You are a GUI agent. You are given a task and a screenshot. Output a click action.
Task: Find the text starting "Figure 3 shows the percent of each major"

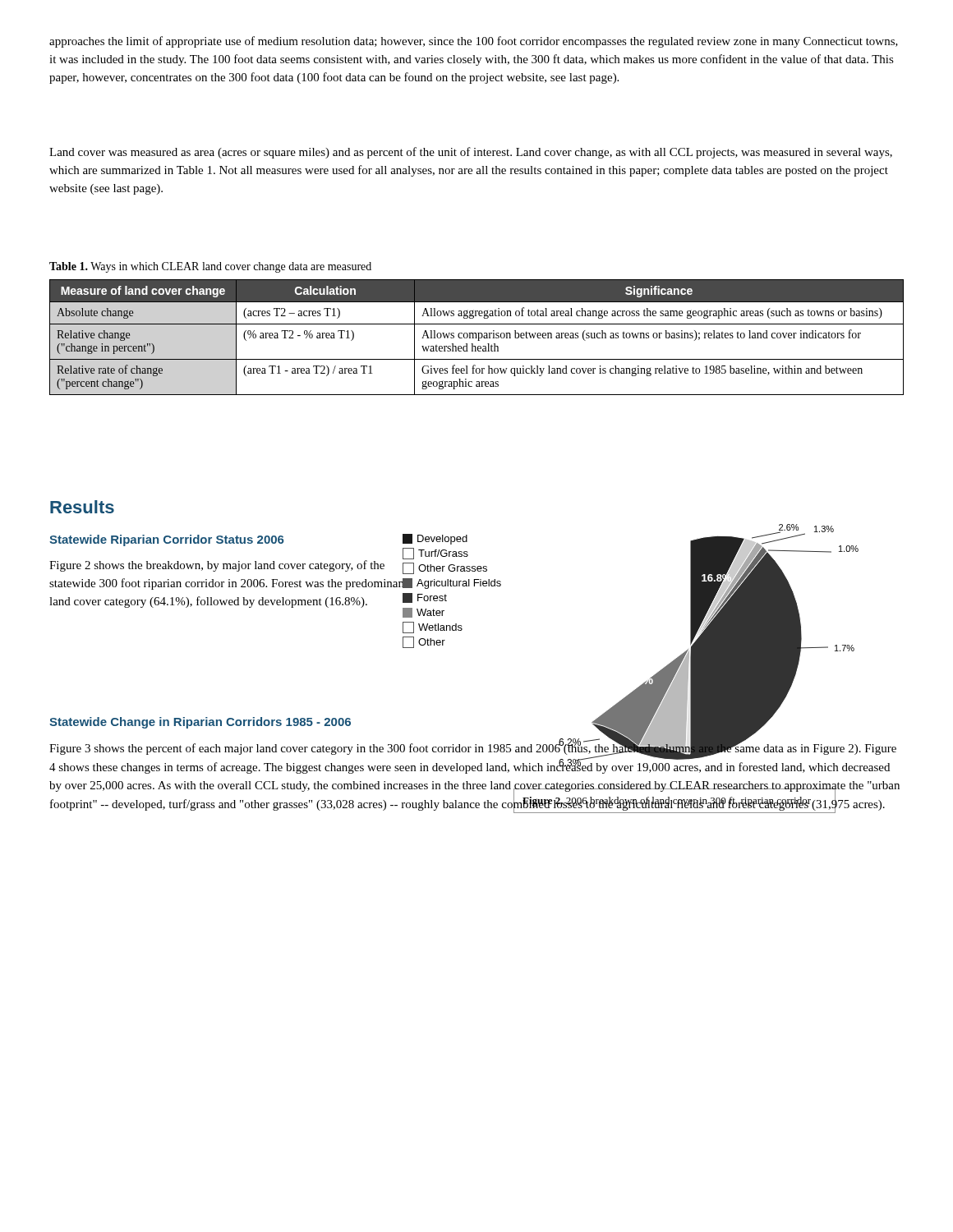(x=475, y=776)
